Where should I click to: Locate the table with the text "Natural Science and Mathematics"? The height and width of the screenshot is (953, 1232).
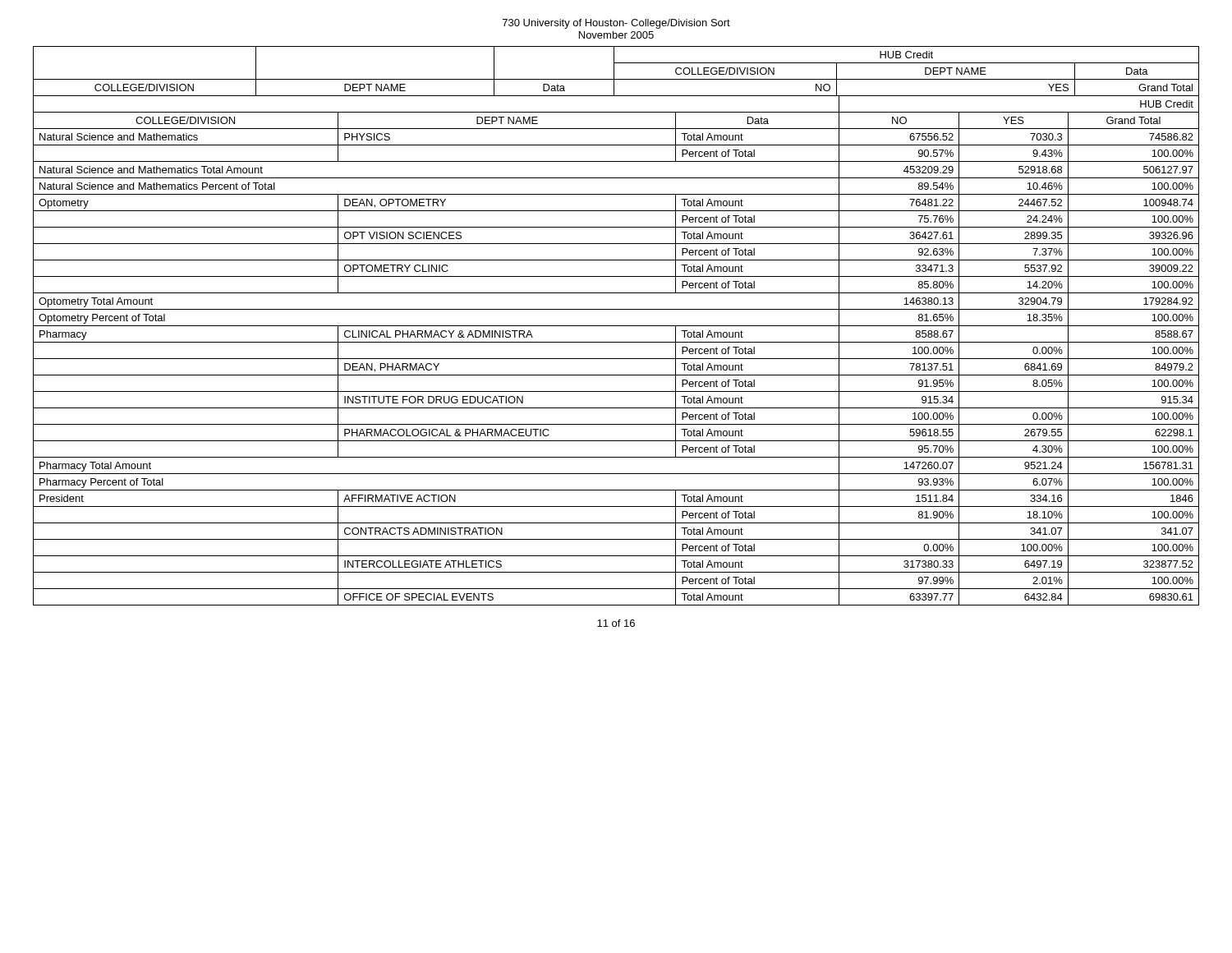click(x=616, y=350)
